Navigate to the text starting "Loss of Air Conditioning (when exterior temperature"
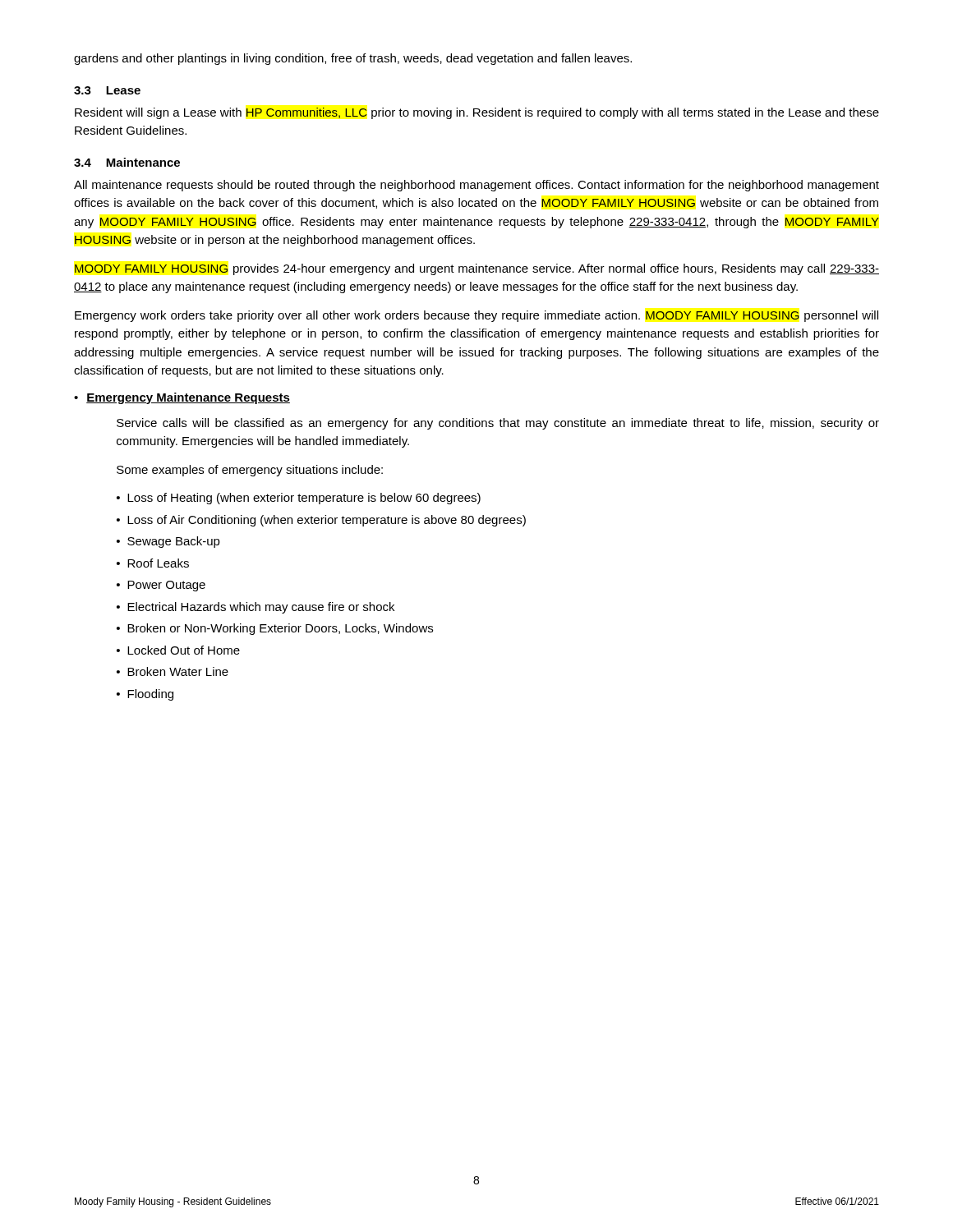 (x=327, y=519)
